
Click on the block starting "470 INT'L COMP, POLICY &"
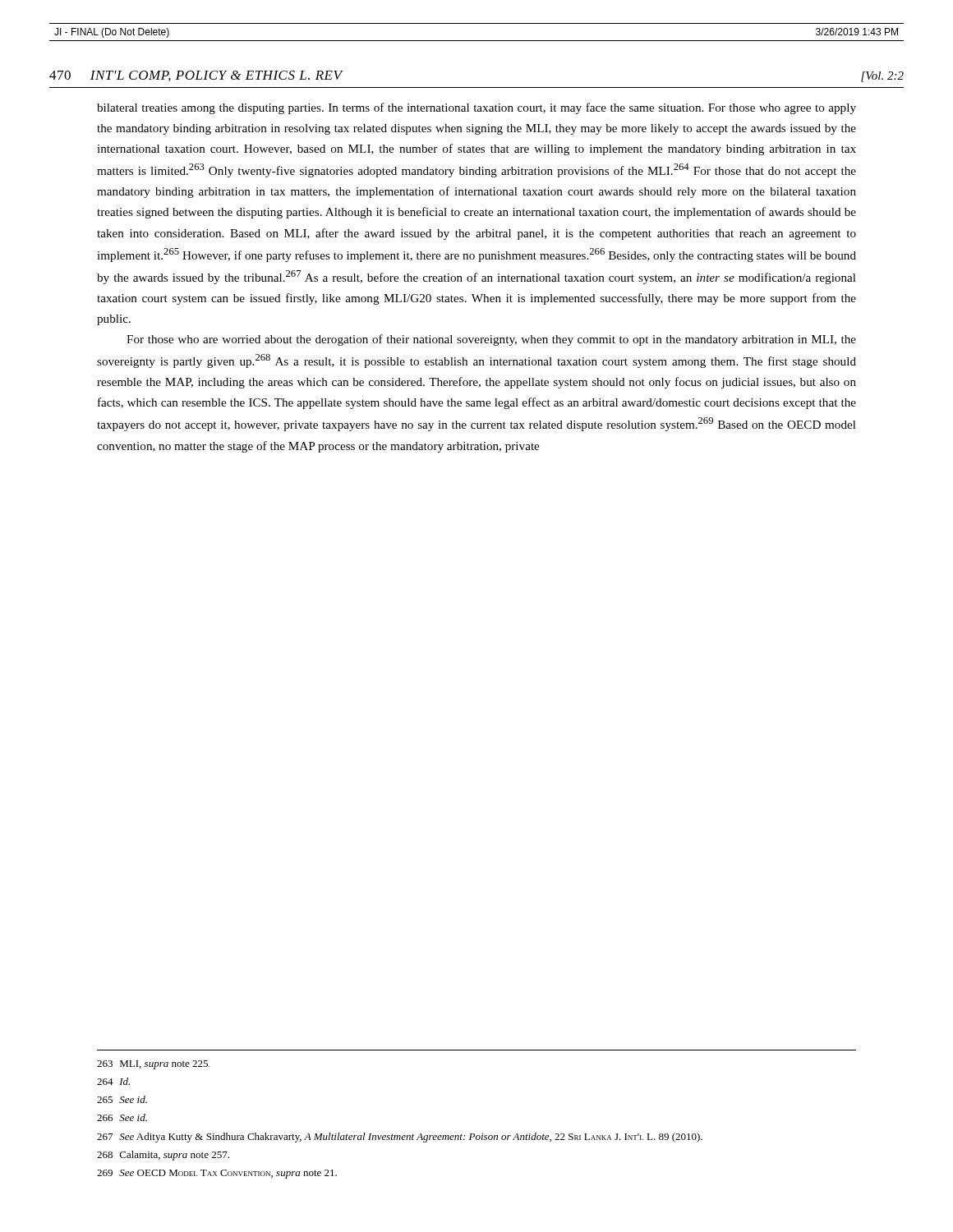pyautogui.click(x=476, y=76)
